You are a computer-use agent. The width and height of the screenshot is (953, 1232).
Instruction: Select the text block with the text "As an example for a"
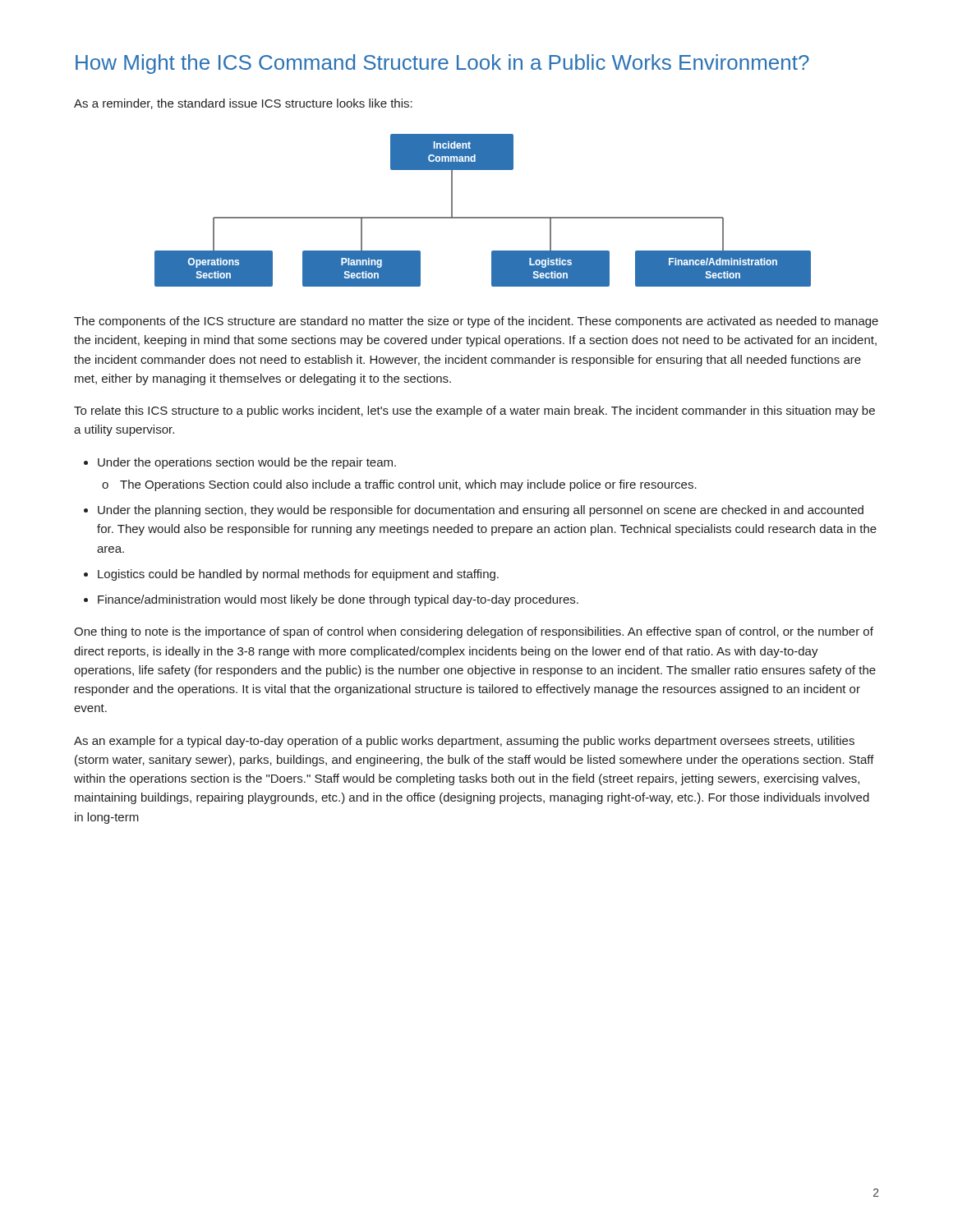tap(474, 778)
